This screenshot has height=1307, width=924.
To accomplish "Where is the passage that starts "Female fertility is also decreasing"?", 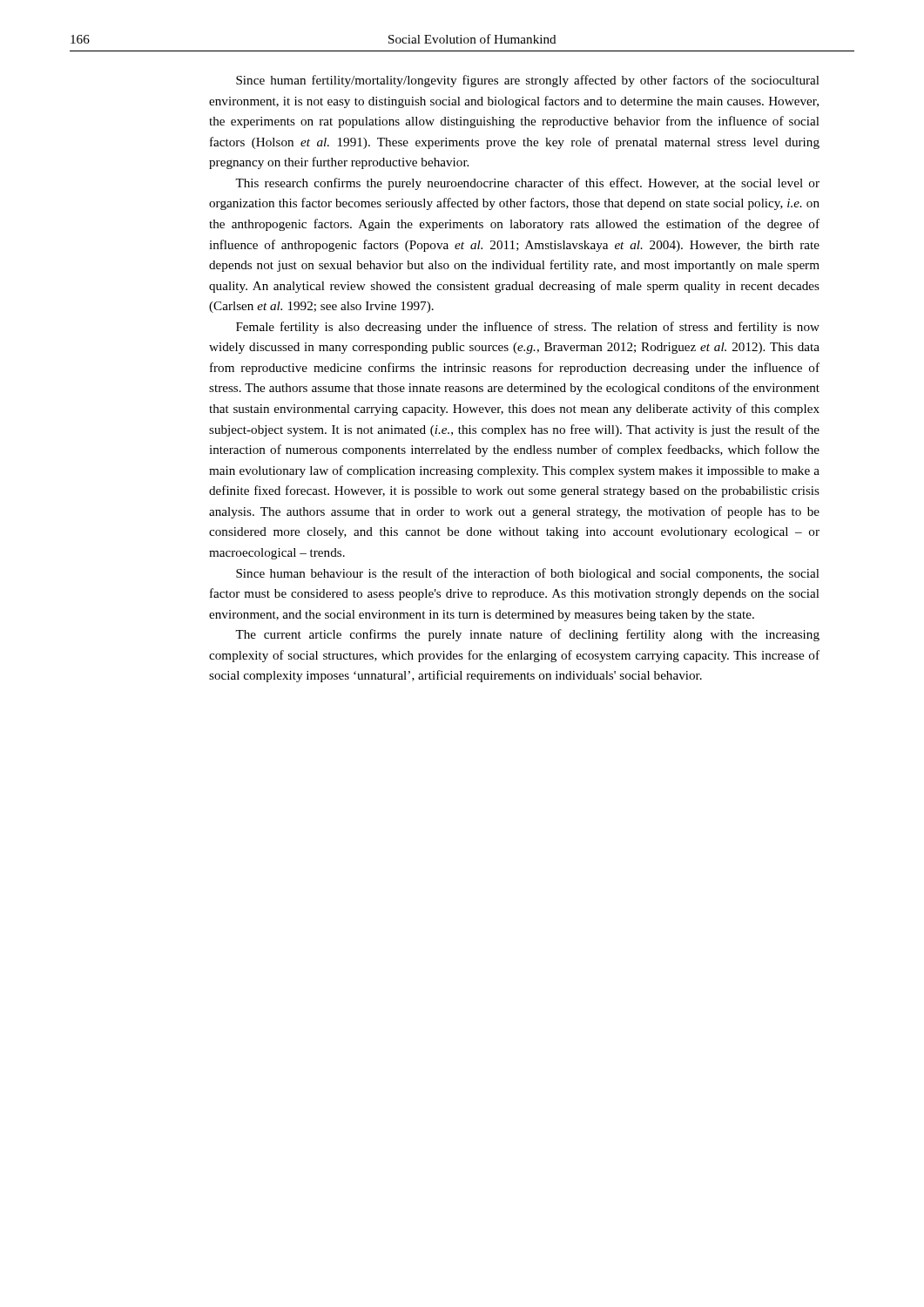I will coord(514,439).
